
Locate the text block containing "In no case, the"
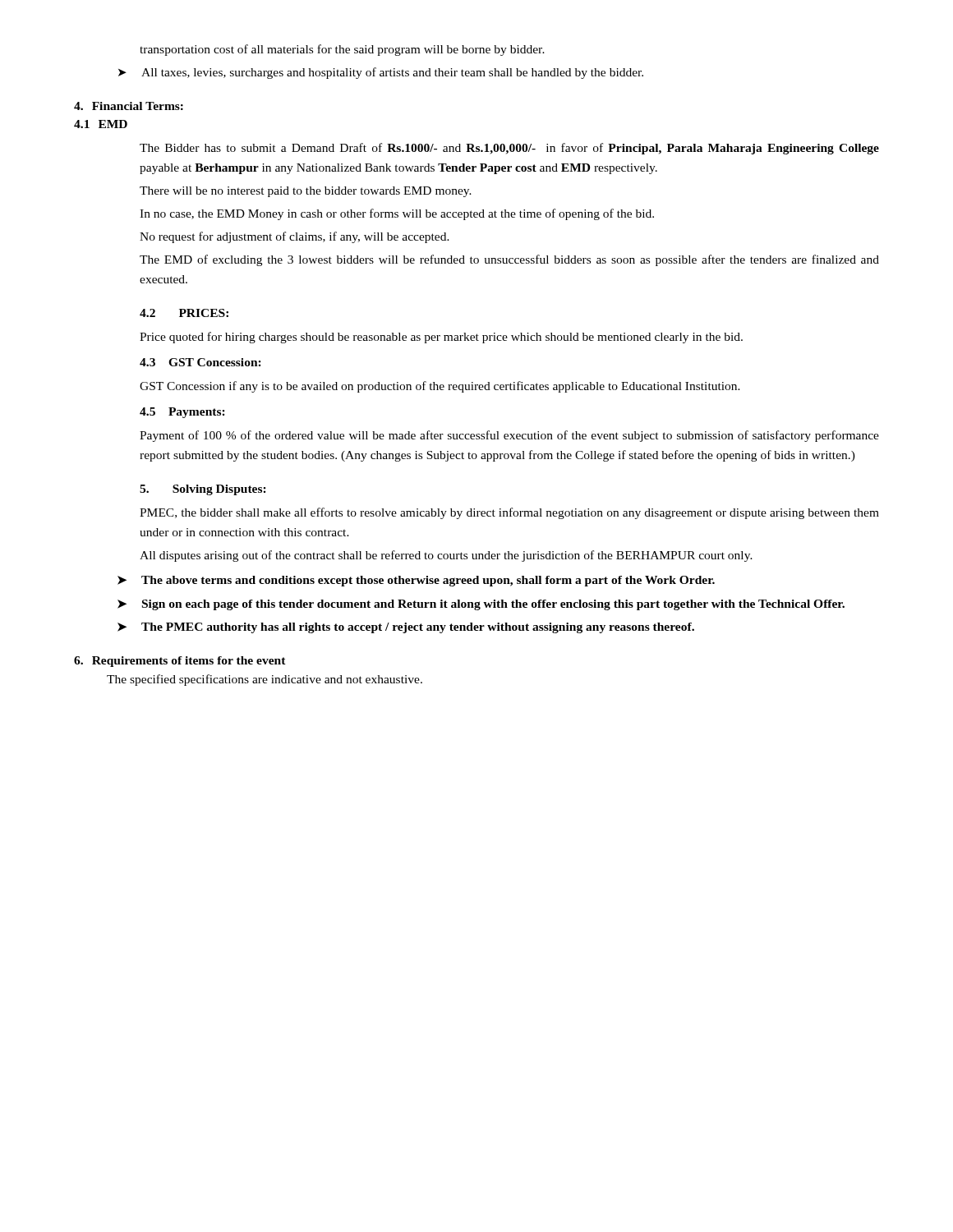click(397, 213)
